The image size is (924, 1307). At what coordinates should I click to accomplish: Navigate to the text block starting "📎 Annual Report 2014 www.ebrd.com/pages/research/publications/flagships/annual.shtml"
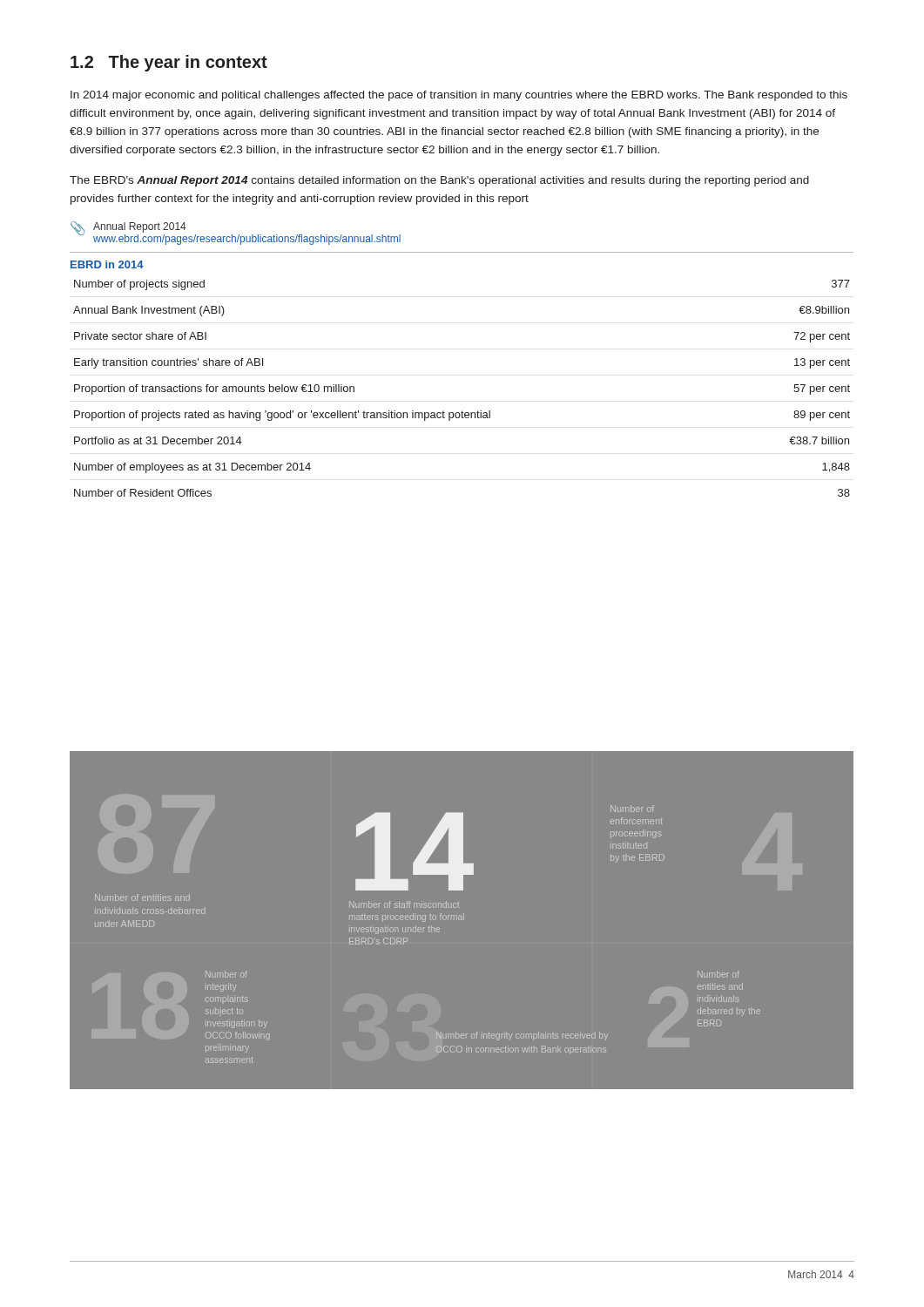(x=235, y=232)
